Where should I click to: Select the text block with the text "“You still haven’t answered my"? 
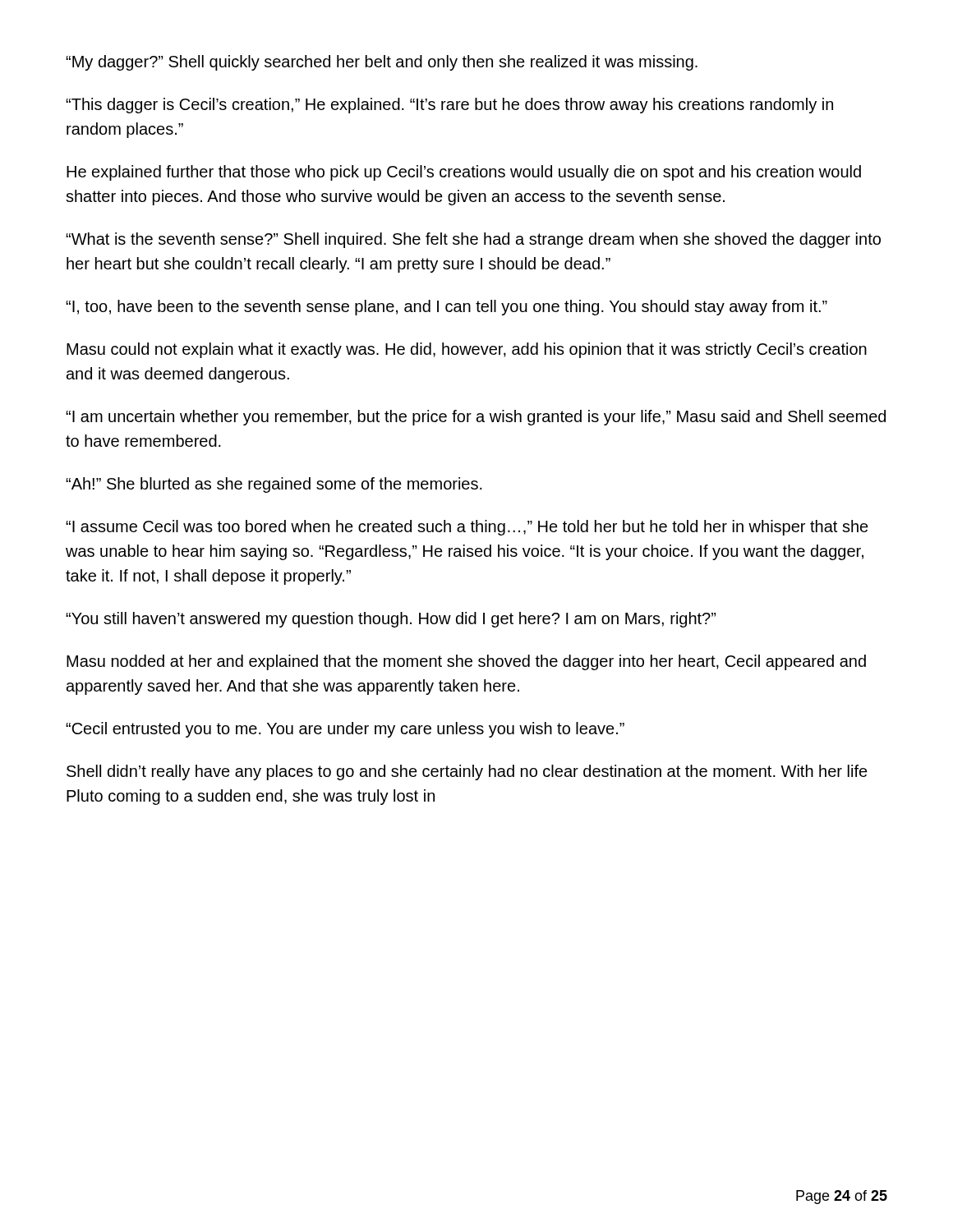point(391,618)
